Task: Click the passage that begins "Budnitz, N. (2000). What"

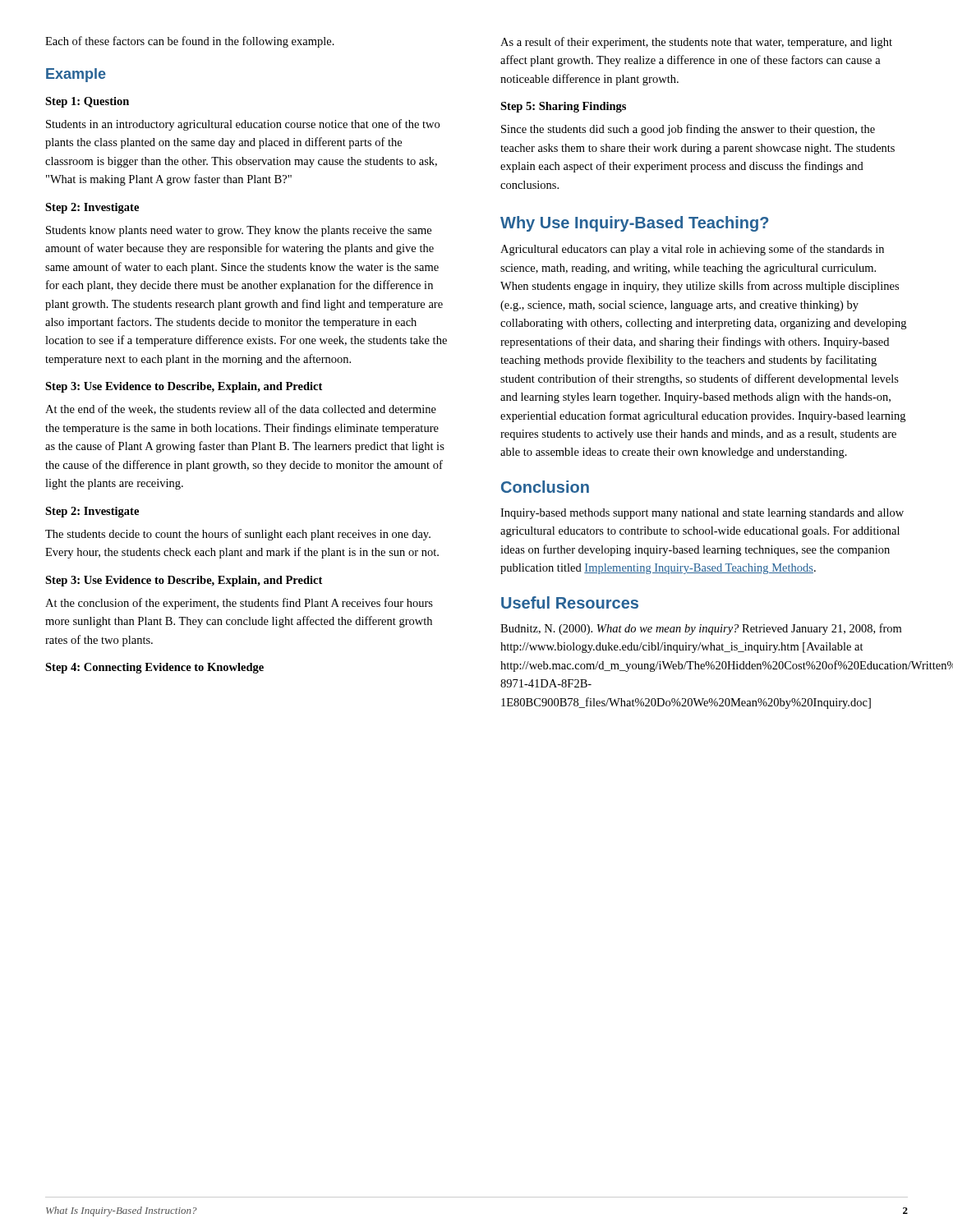Action: [704, 665]
